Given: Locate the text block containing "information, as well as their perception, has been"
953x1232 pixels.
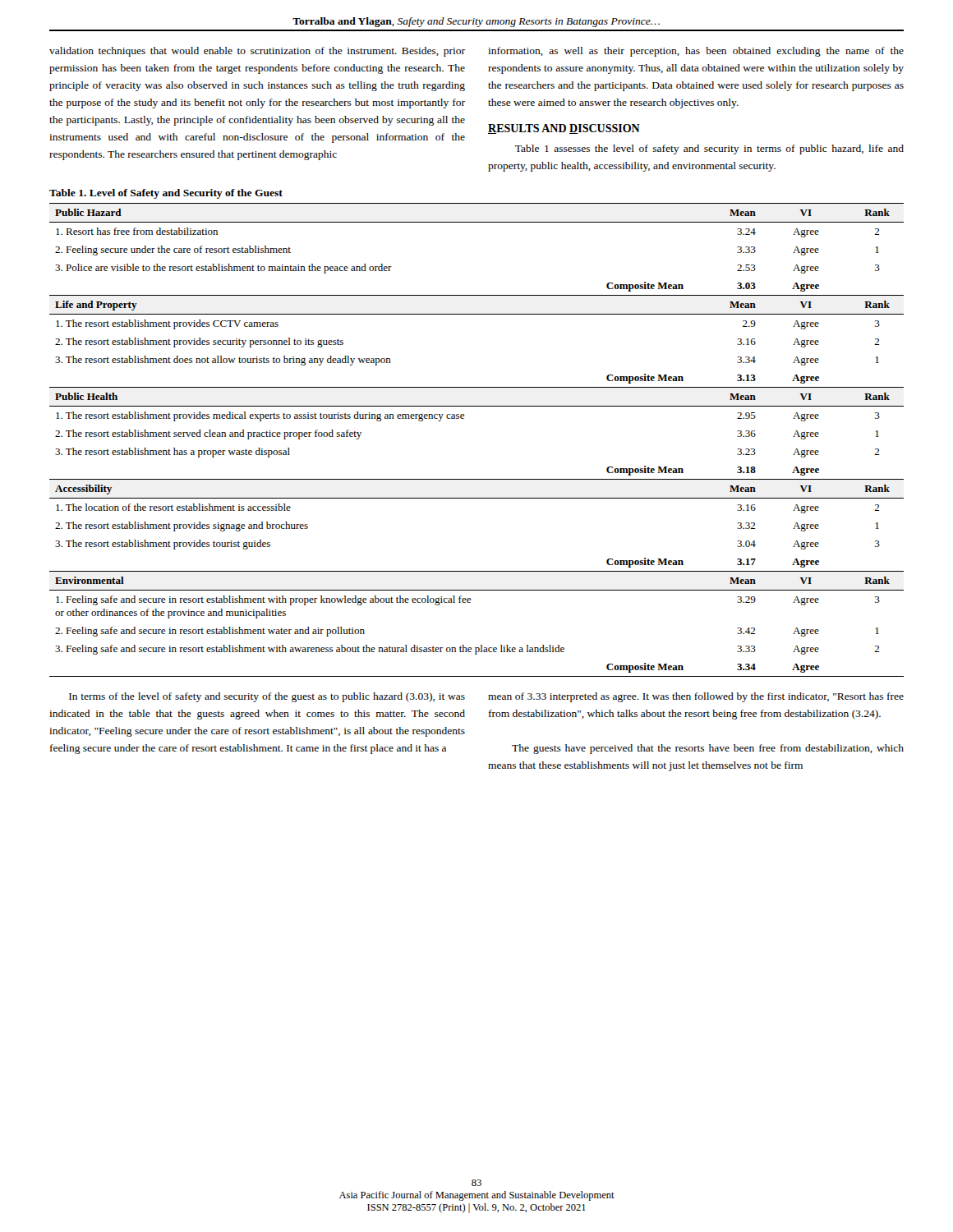Looking at the screenshot, I should point(696,76).
